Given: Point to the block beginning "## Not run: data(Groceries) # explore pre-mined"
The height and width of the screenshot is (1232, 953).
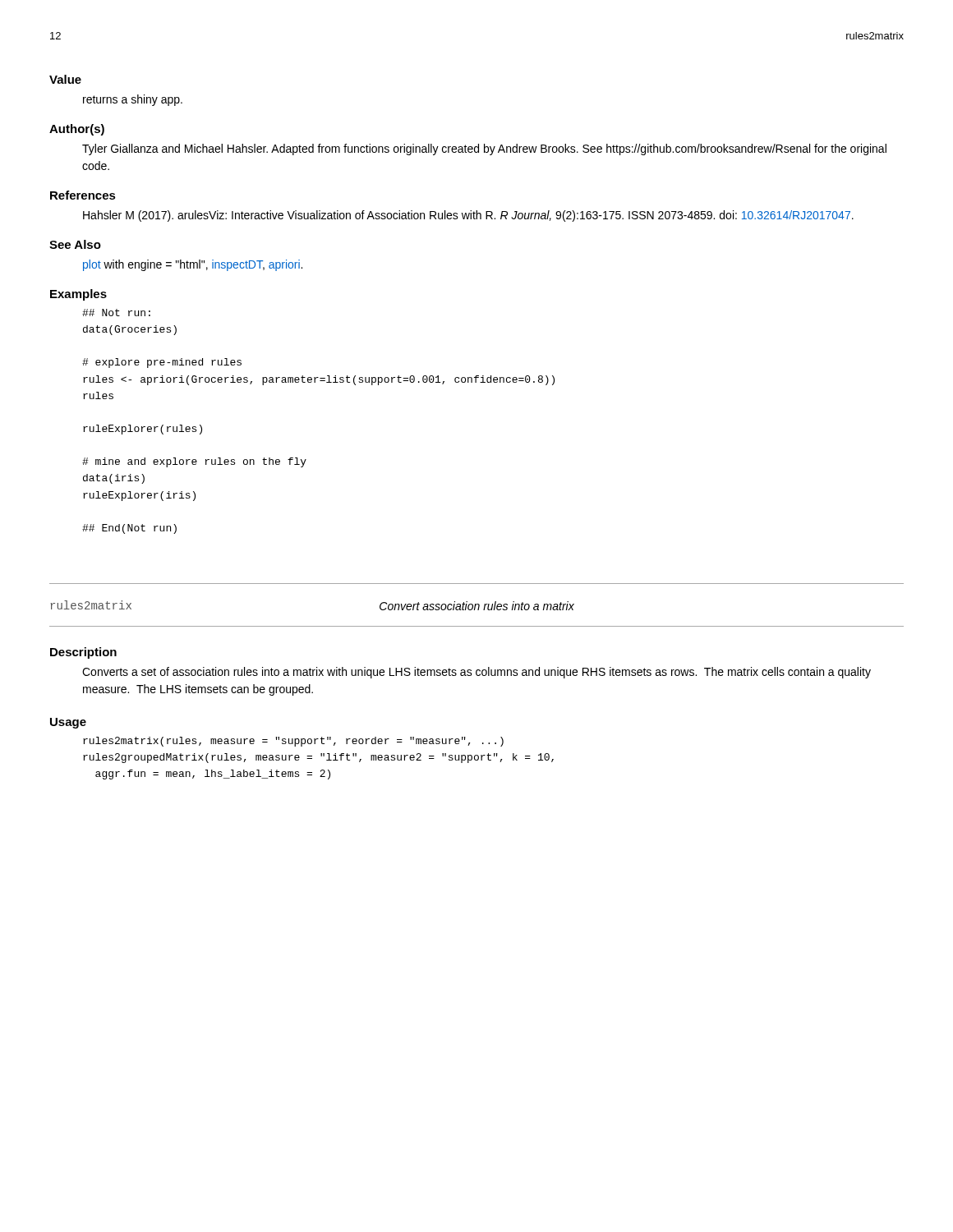Looking at the screenshot, I should click(116, 313).
